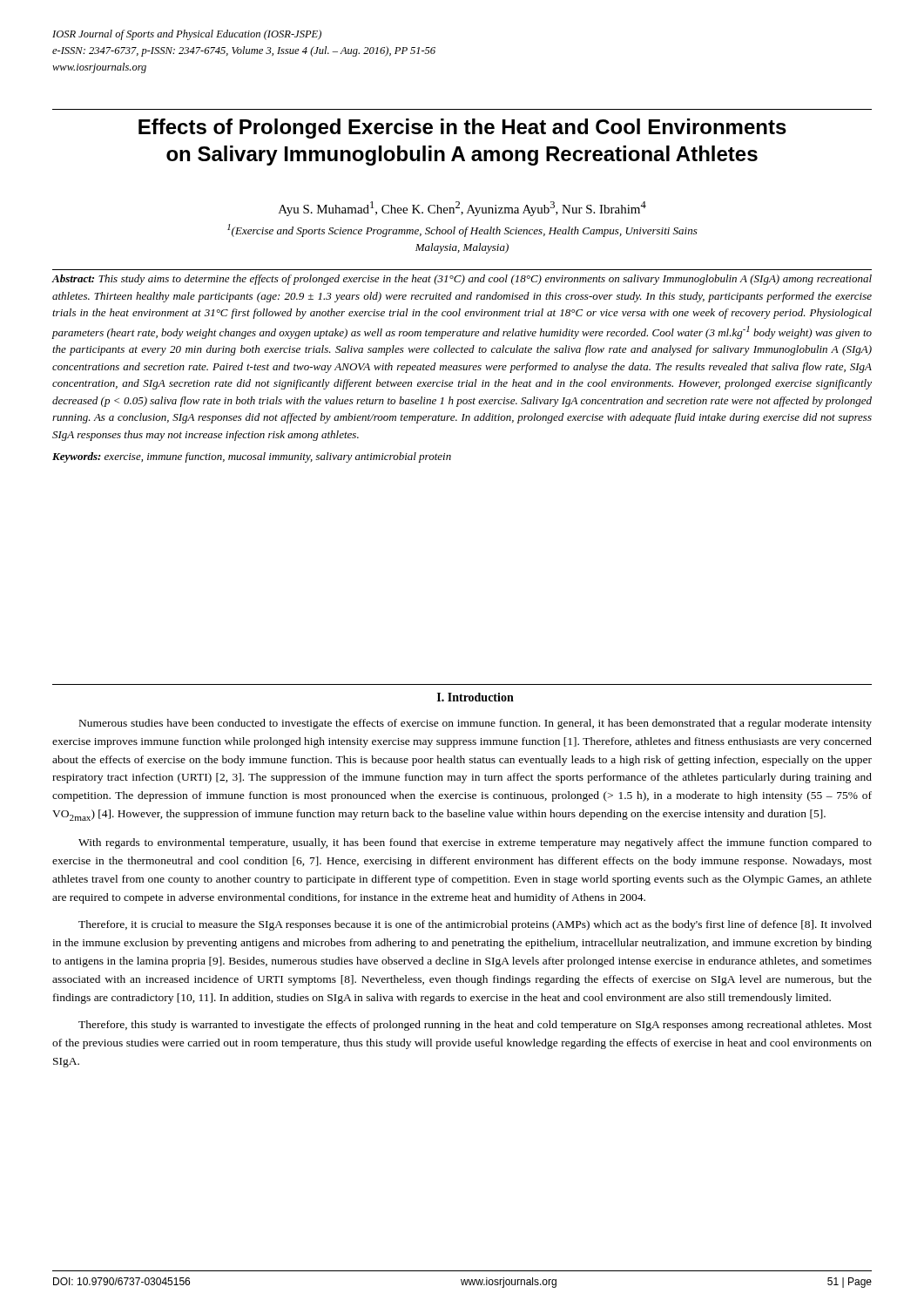Where is the passage that starts "With regards to environmental temperature, usually, it"?
The height and width of the screenshot is (1307, 924).
pyautogui.click(x=462, y=871)
